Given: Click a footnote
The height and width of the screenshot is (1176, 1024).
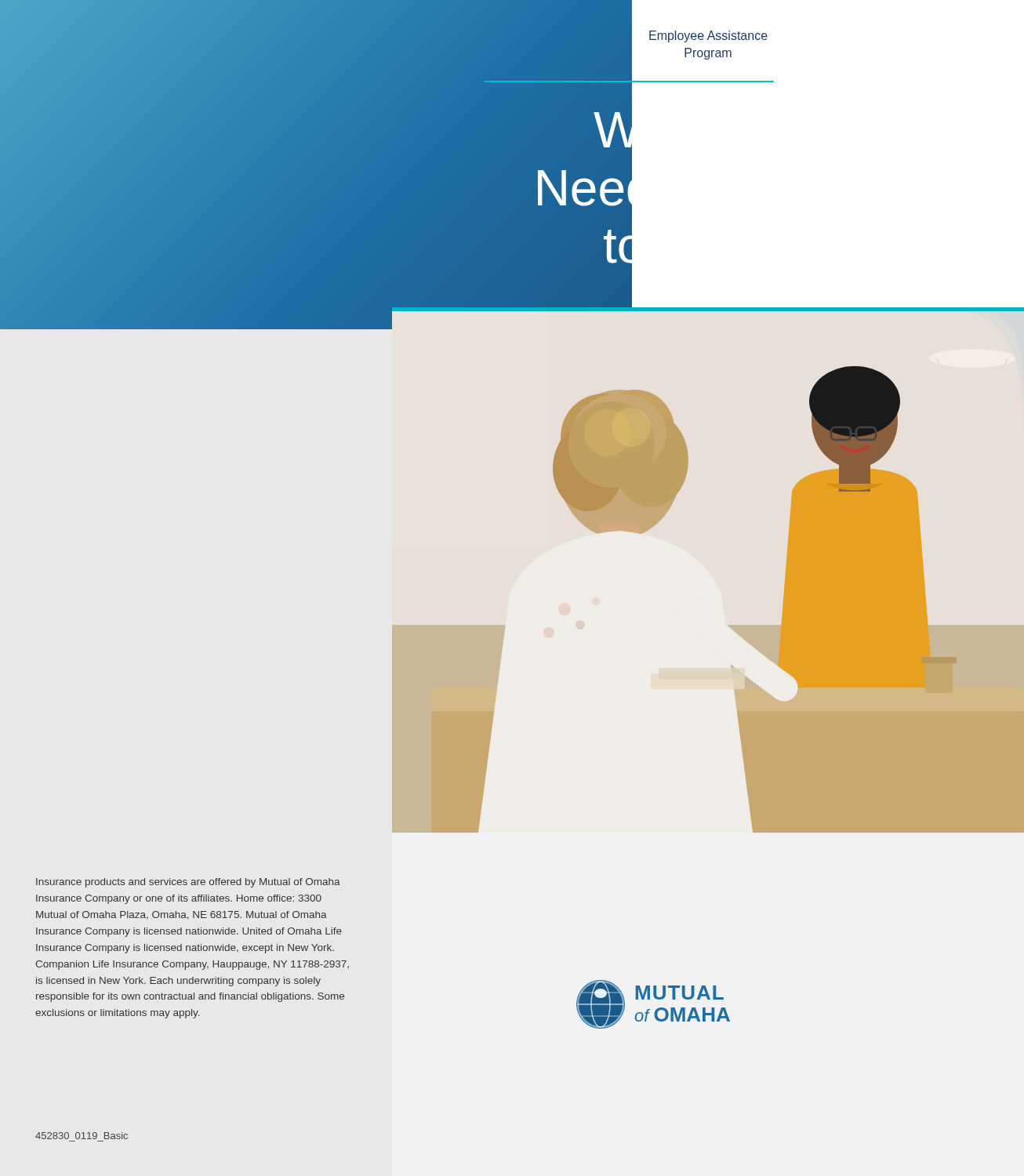Looking at the screenshot, I should click(193, 947).
